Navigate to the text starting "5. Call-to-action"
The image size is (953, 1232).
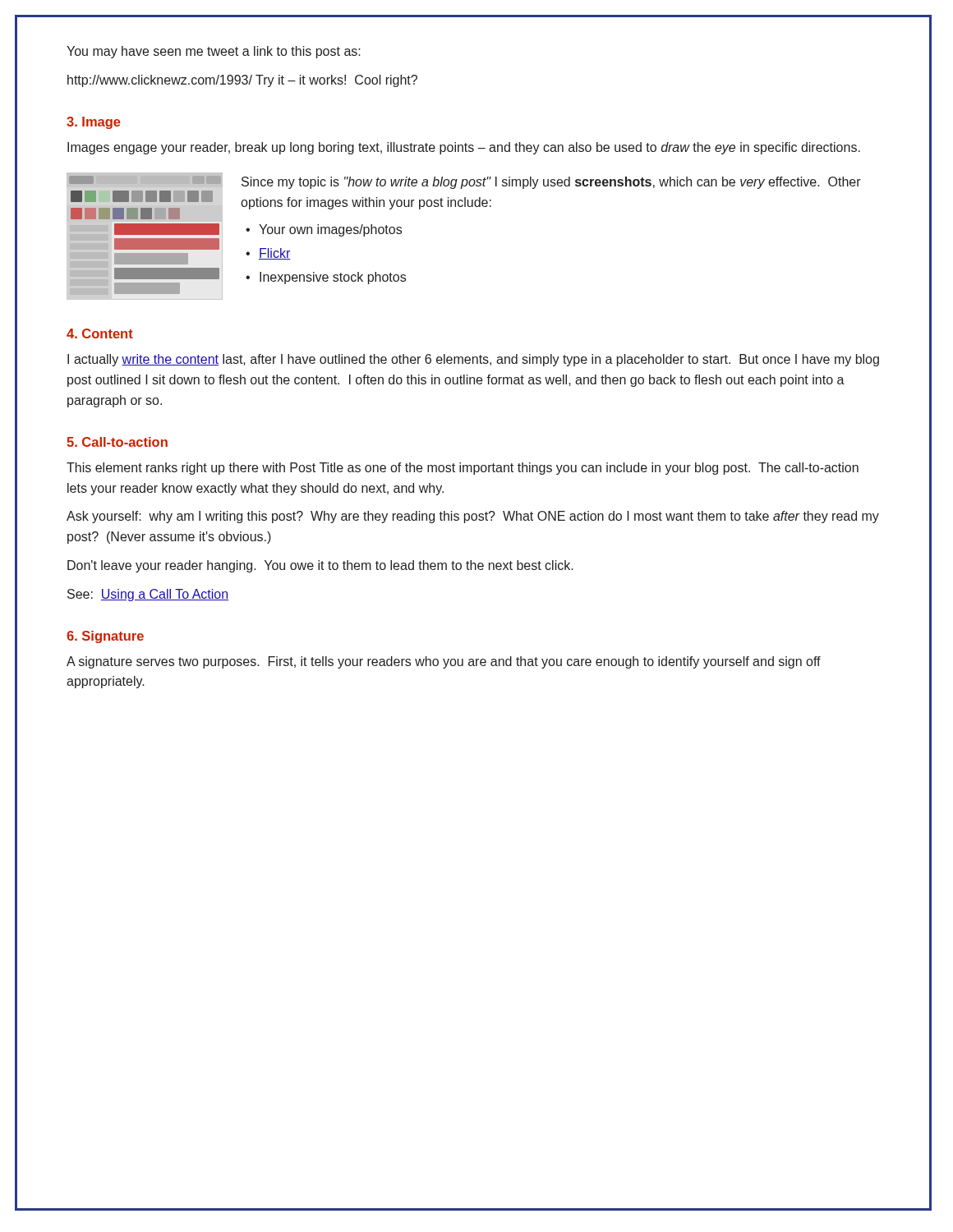(117, 442)
